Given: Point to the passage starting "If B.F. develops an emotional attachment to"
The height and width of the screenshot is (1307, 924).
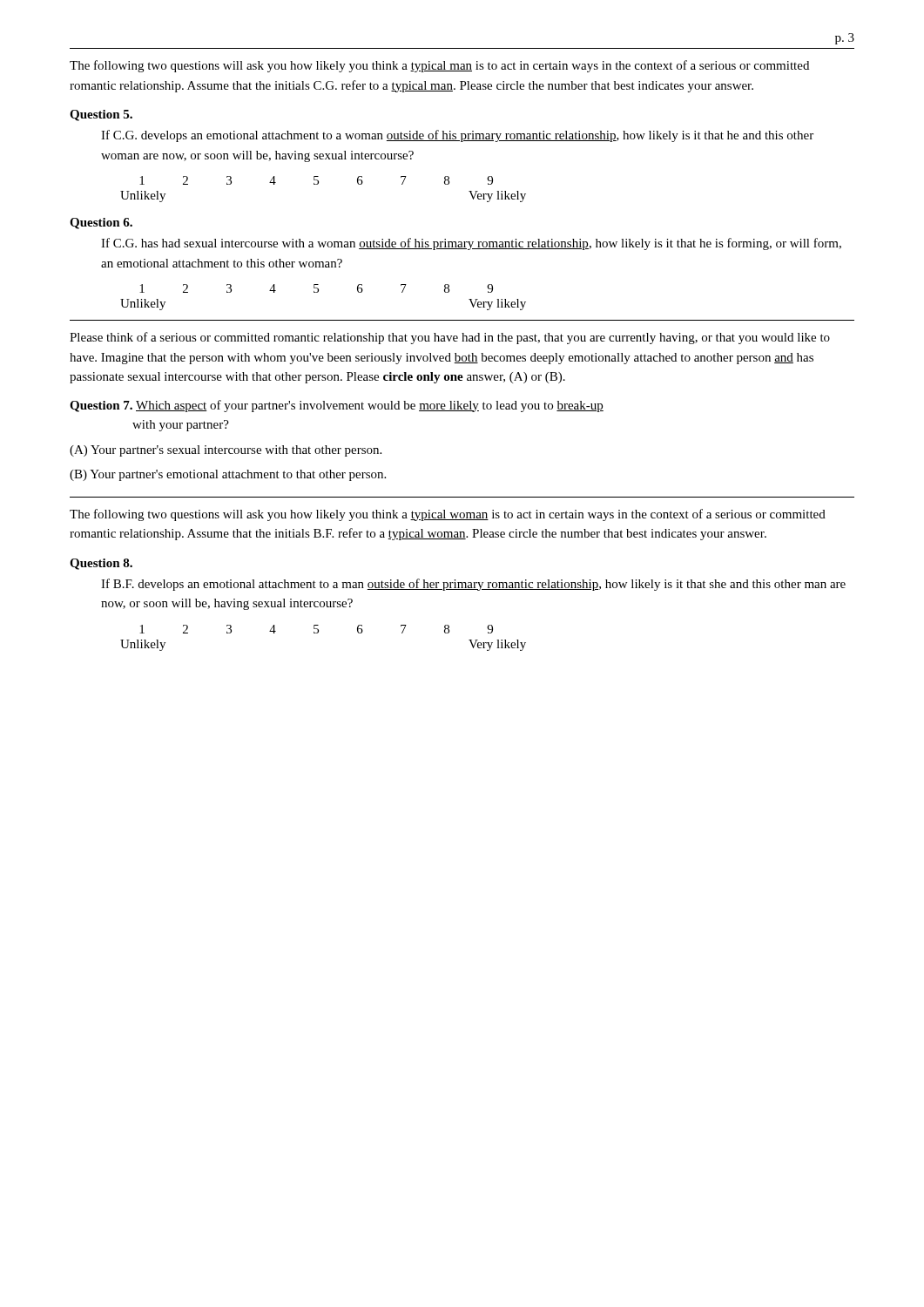Looking at the screenshot, I should pyautogui.click(x=473, y=593).
